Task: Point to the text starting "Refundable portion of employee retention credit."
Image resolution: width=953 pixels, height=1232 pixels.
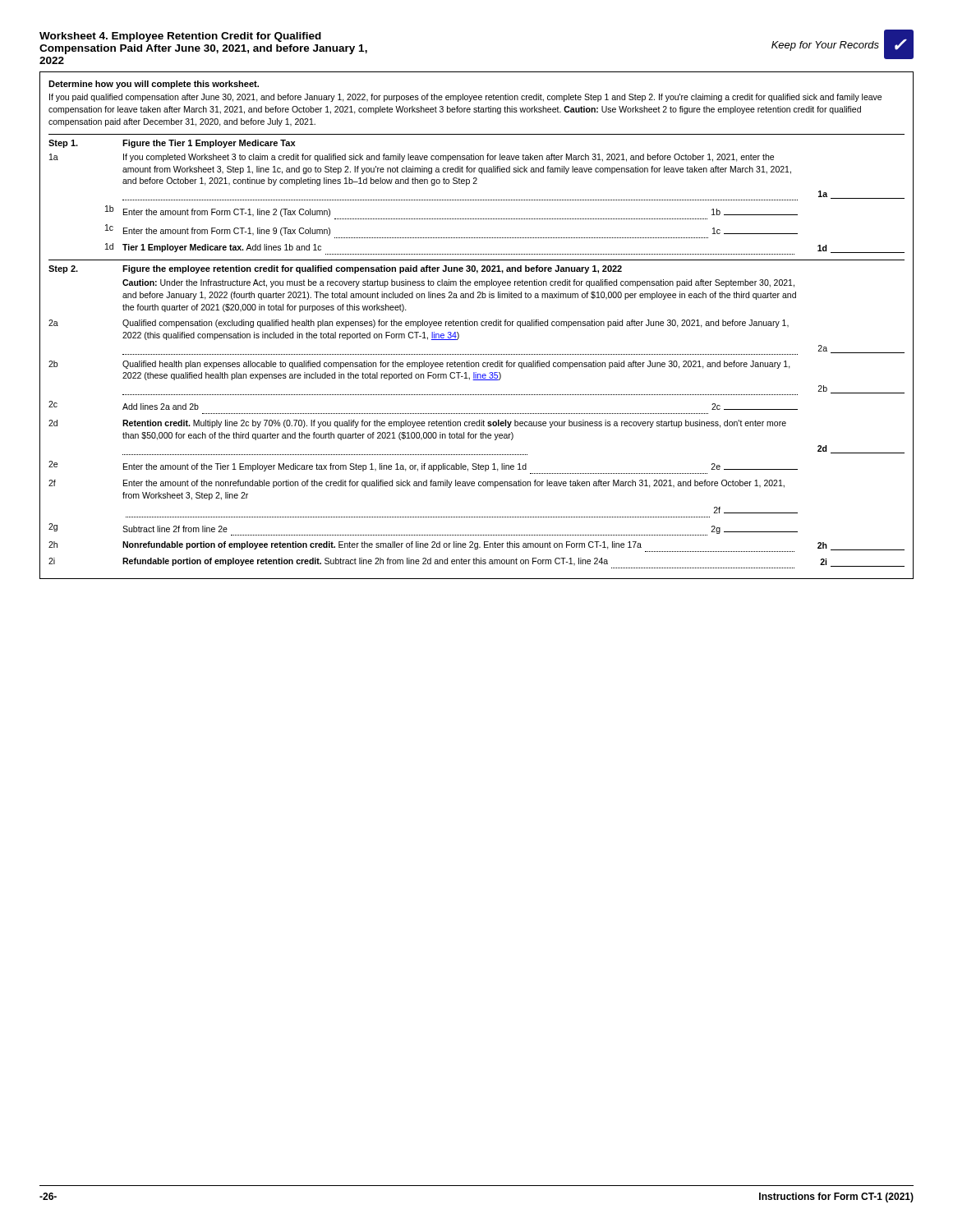Action: pos(460,562)
